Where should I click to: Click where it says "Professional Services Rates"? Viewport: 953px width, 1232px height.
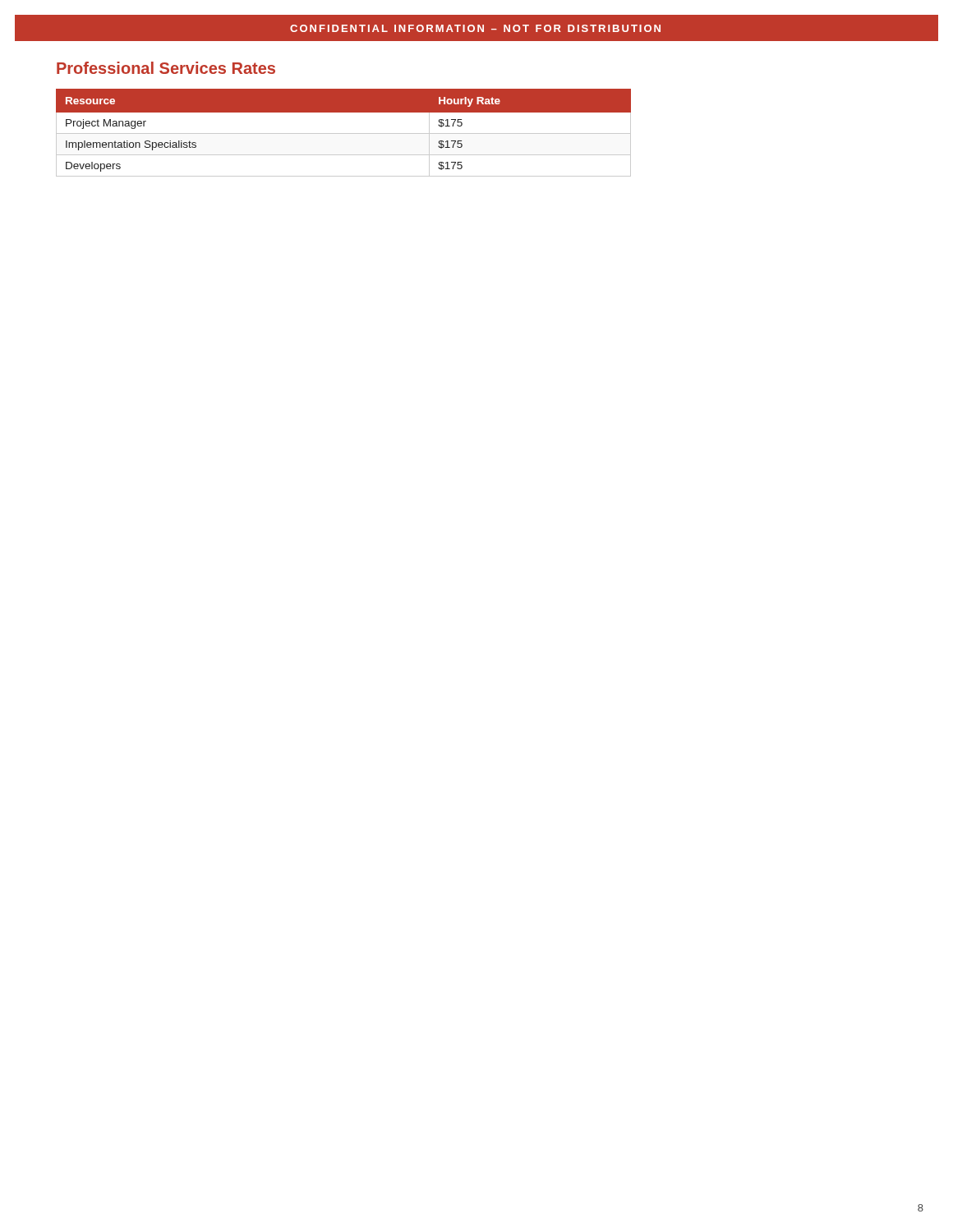coord(166,68)
